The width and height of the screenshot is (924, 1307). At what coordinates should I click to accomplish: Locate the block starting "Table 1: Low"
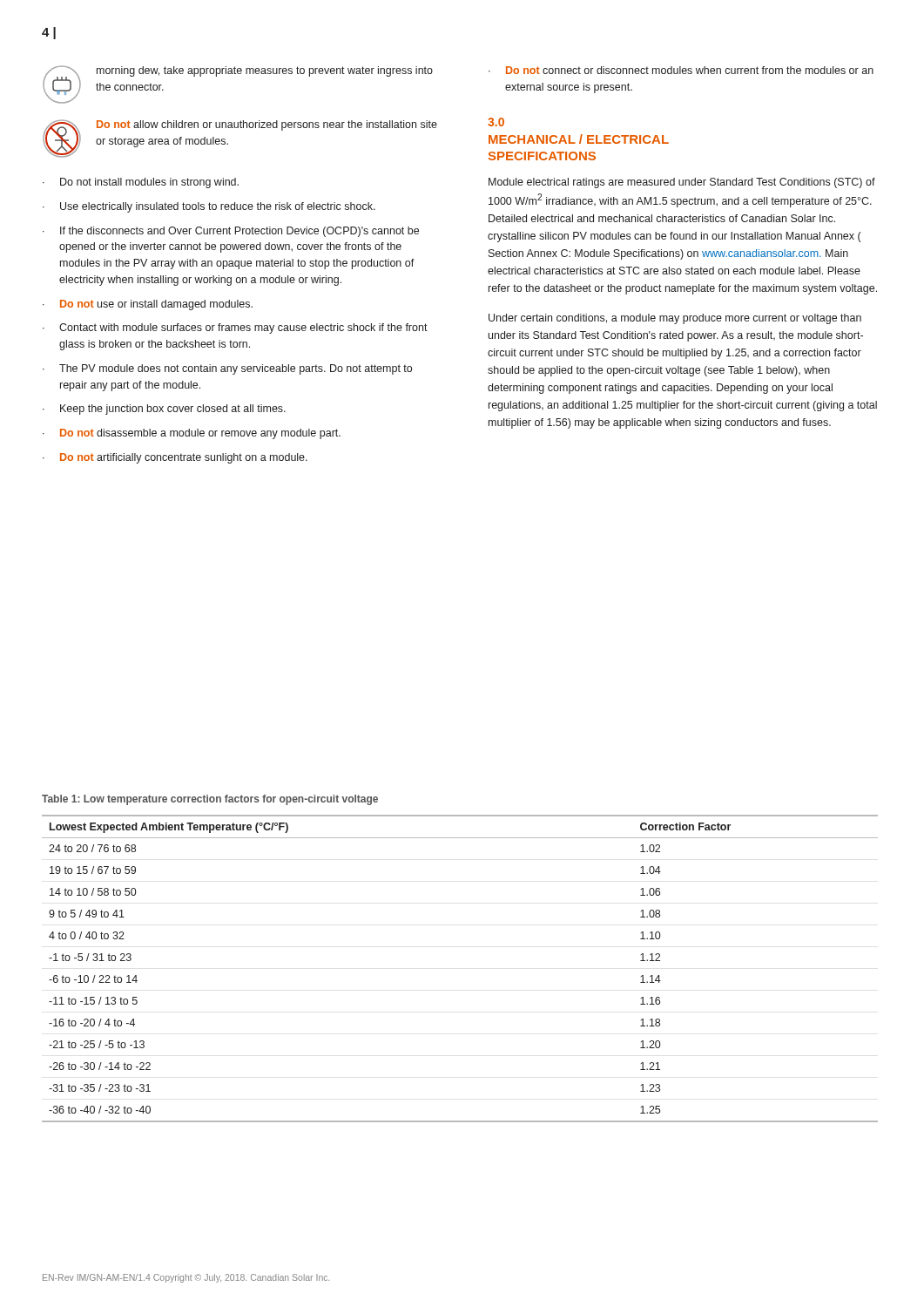click(x=210, y=799)
